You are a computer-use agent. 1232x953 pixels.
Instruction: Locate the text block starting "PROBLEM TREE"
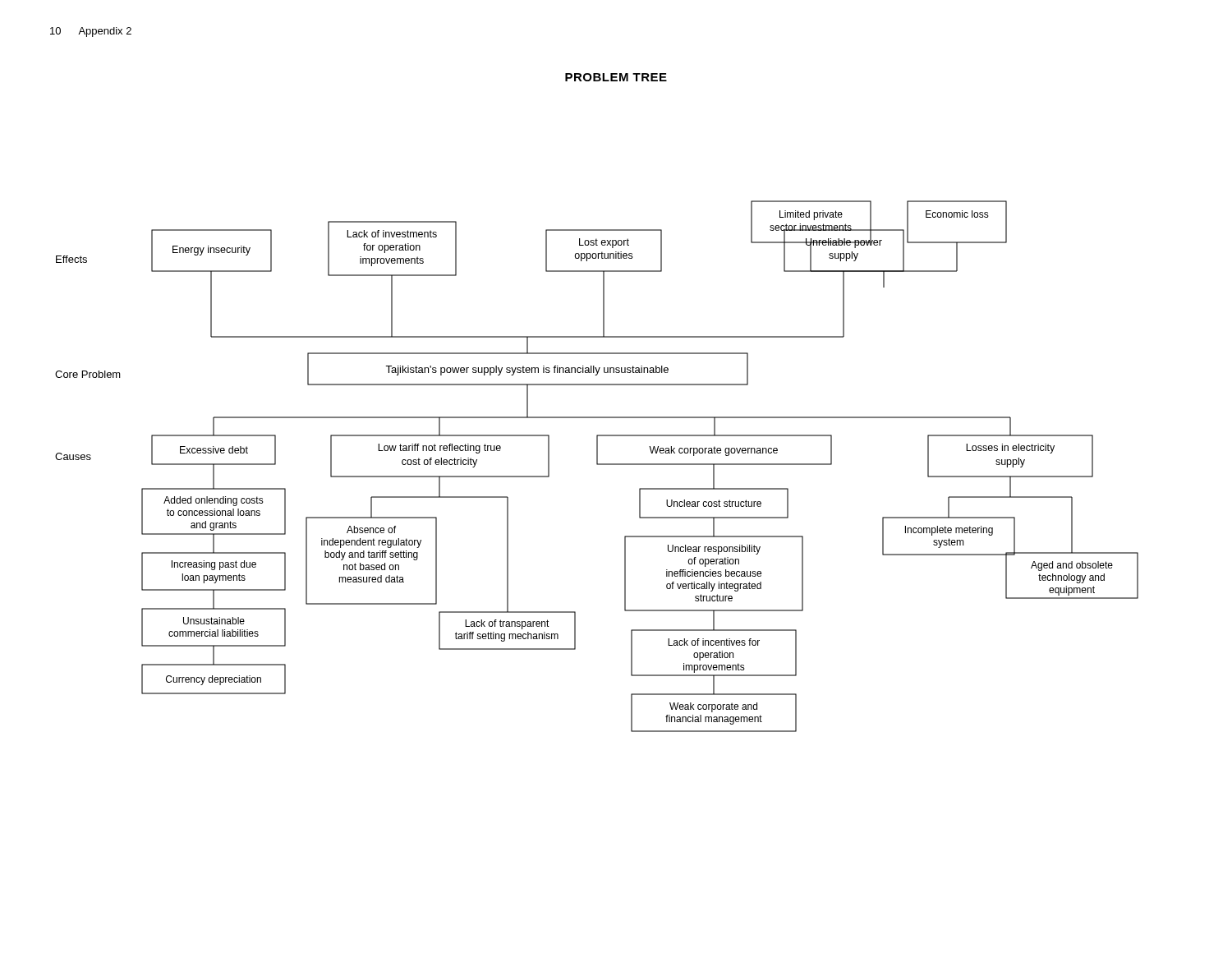(616, 77)
